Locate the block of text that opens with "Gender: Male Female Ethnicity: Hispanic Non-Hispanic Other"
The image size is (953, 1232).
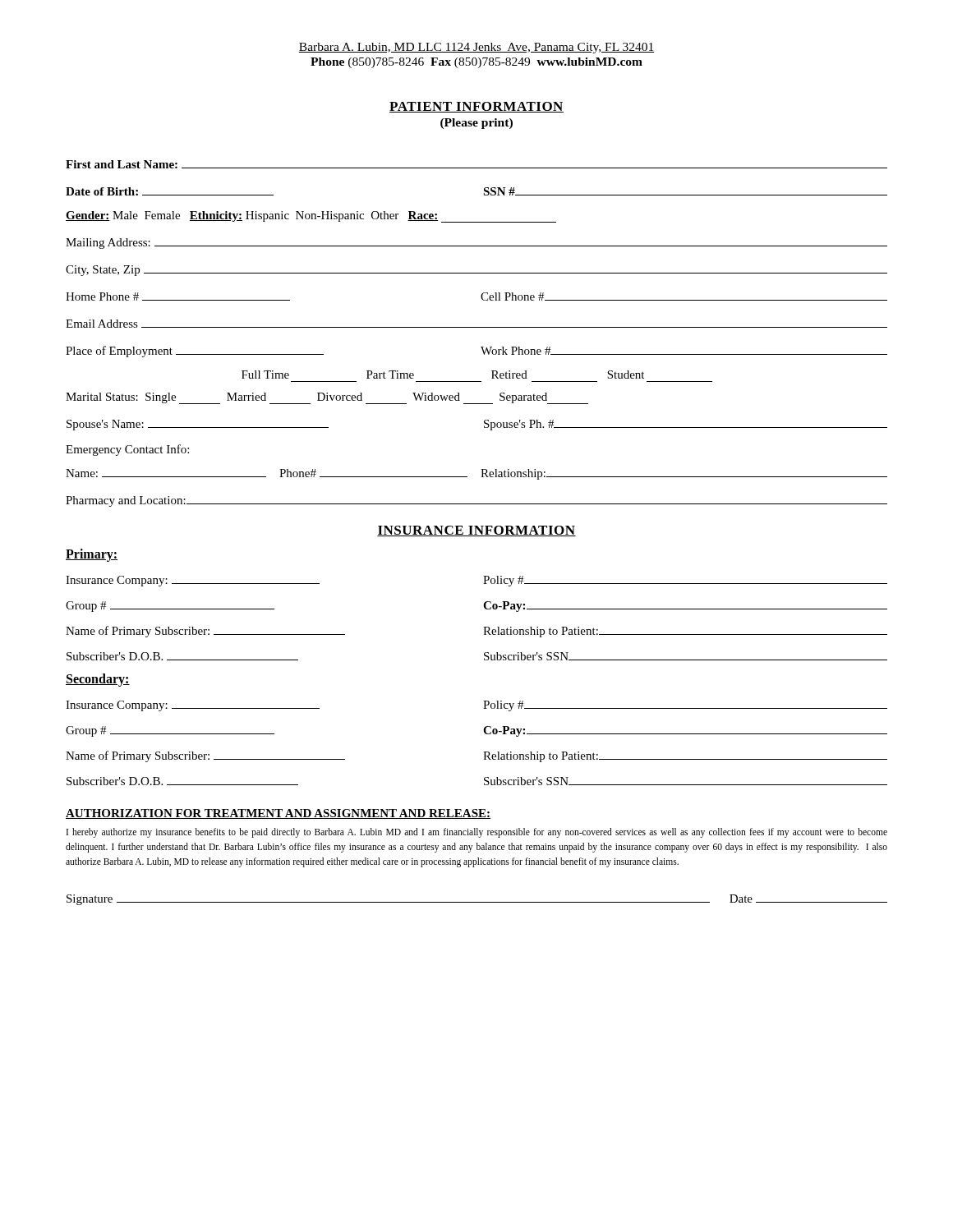tap(311, 215)
